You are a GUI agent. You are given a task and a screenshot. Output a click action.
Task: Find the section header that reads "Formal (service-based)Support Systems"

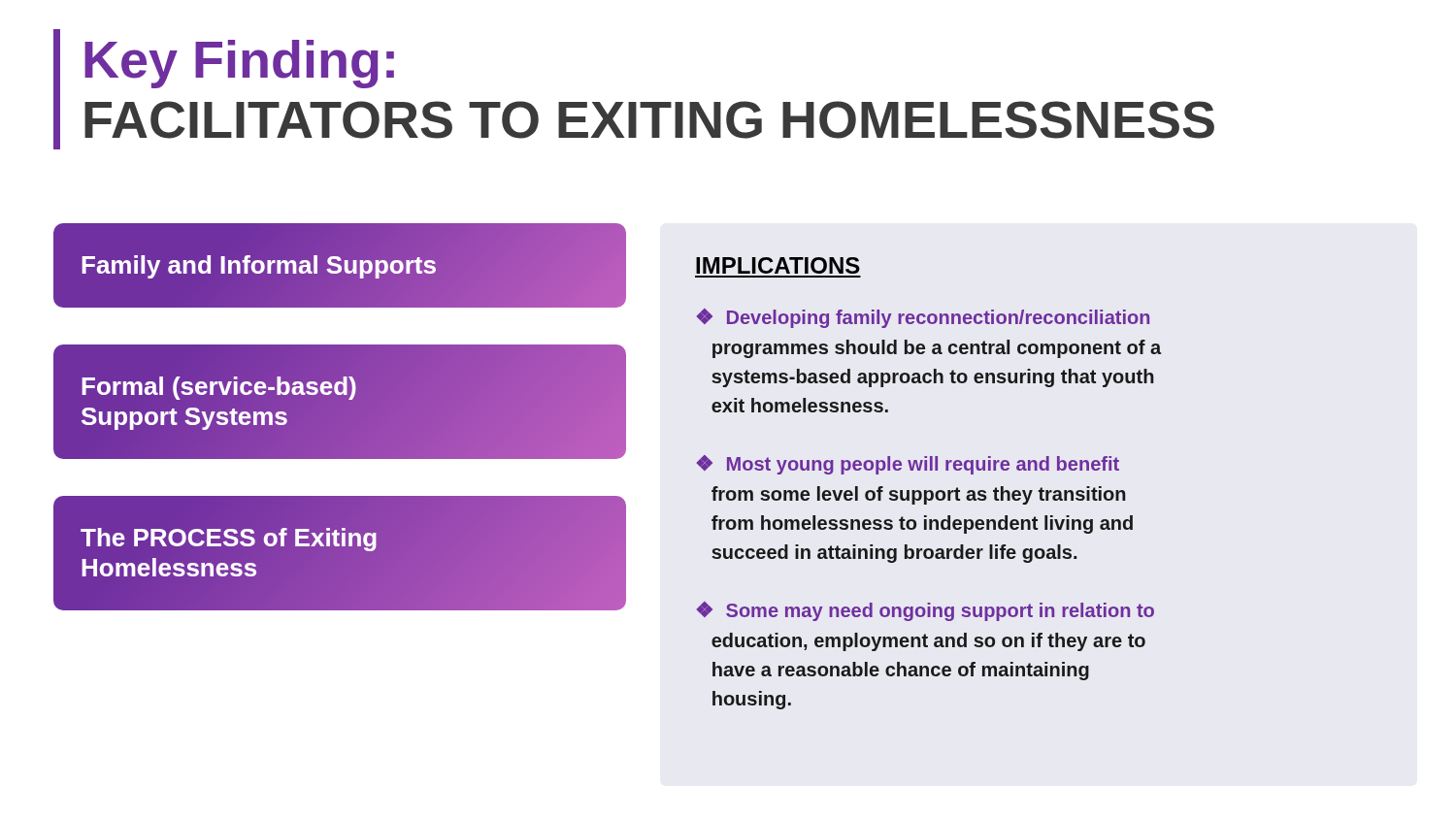tap(219, 401)
